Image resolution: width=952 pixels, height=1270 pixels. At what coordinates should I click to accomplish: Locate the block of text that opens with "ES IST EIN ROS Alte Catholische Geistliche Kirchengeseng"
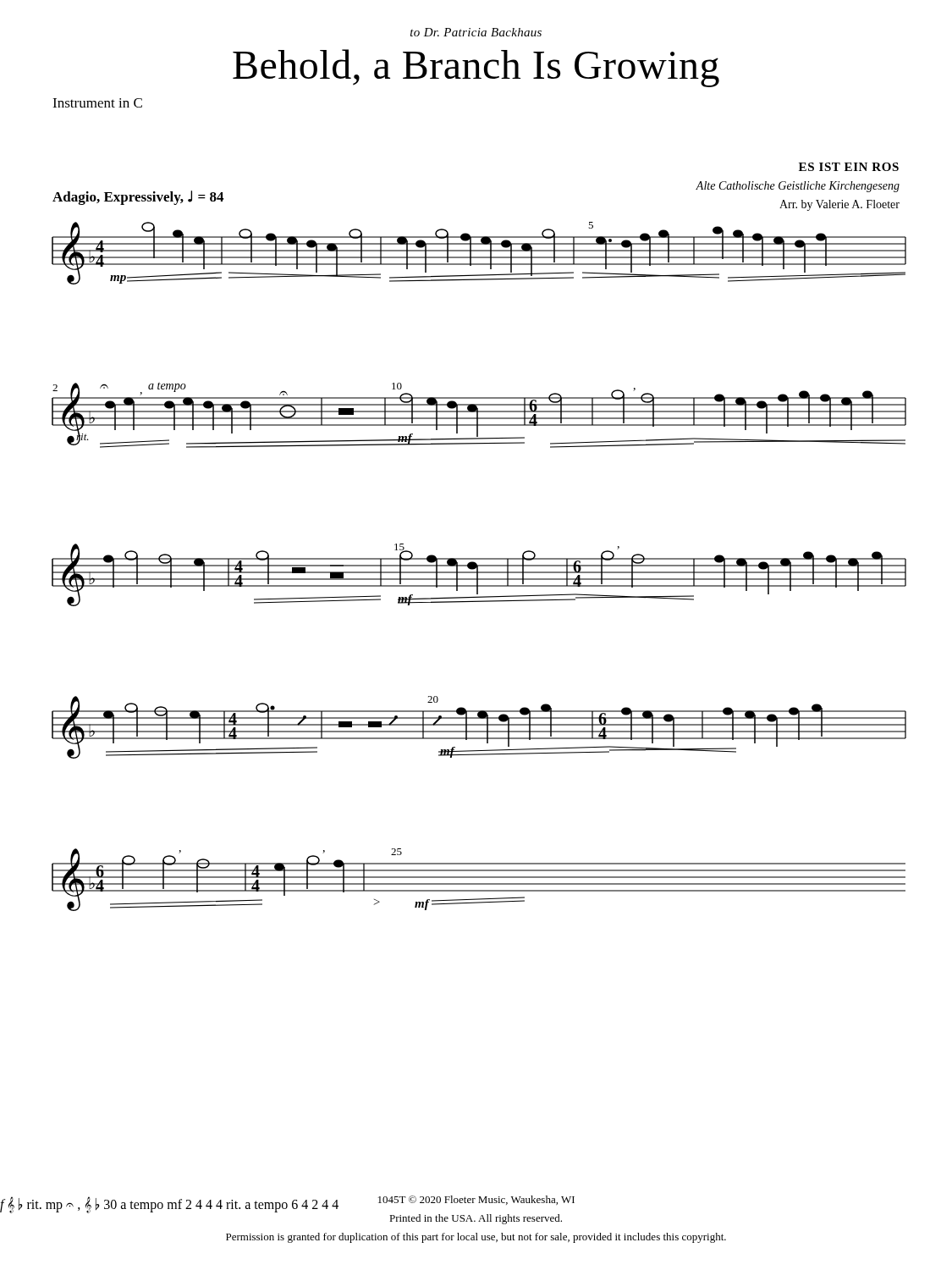coord(798,186)
